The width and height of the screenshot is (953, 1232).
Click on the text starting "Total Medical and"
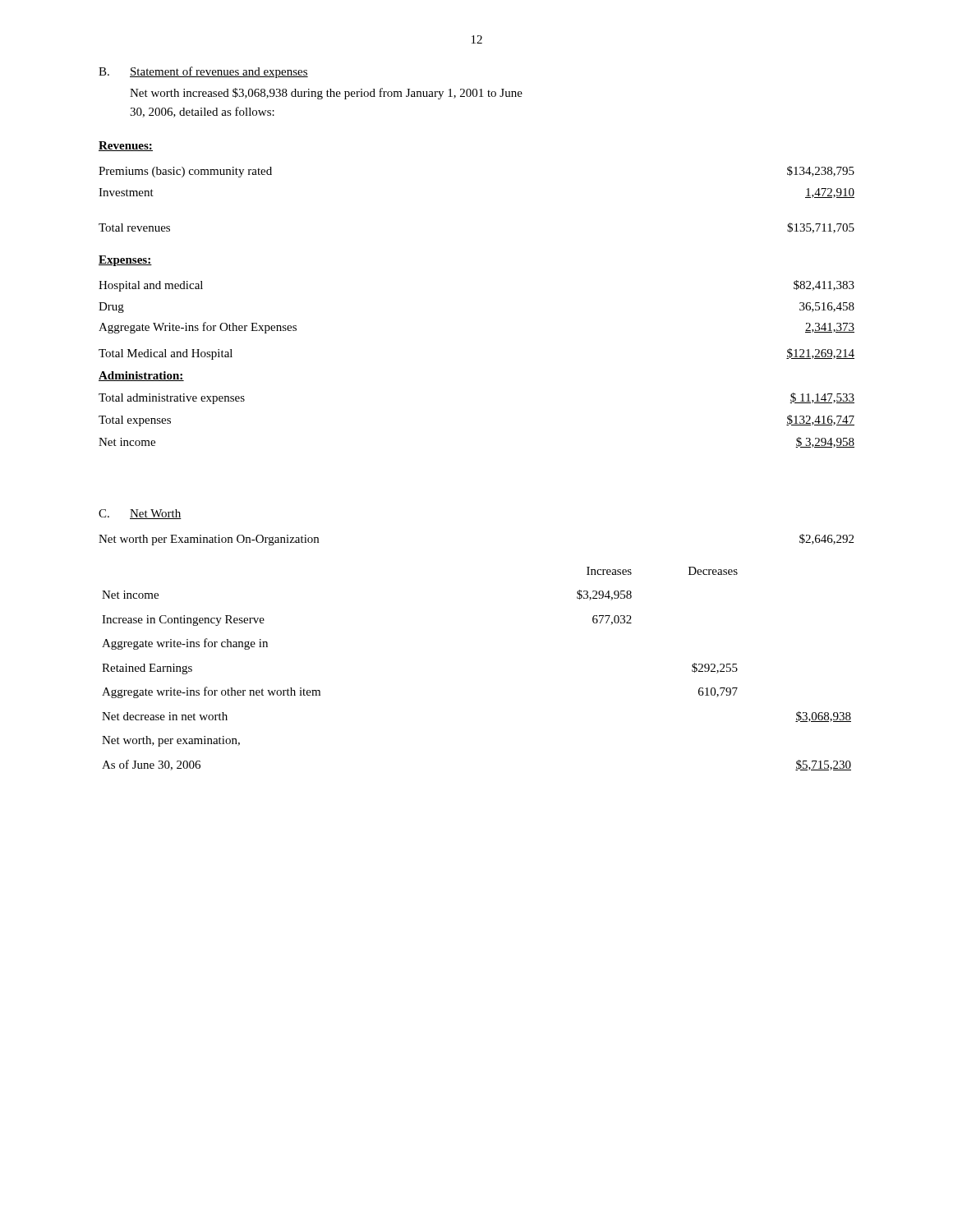pyautogui.click(x=162, y=354)
